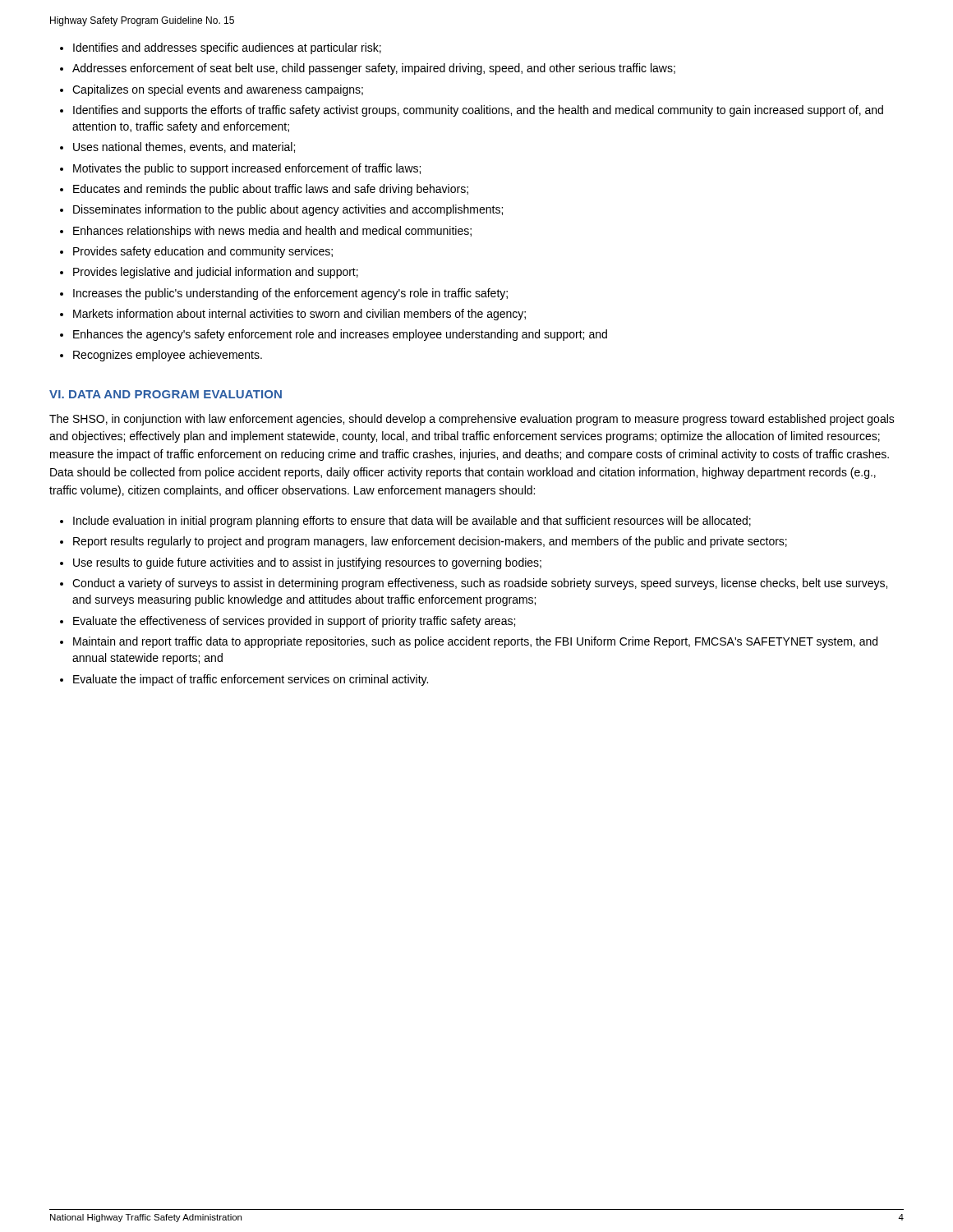
Task: Where is the passage that starts "Include evaluation in initial program planning efforts to"?
Action: [x=412, y=521]
